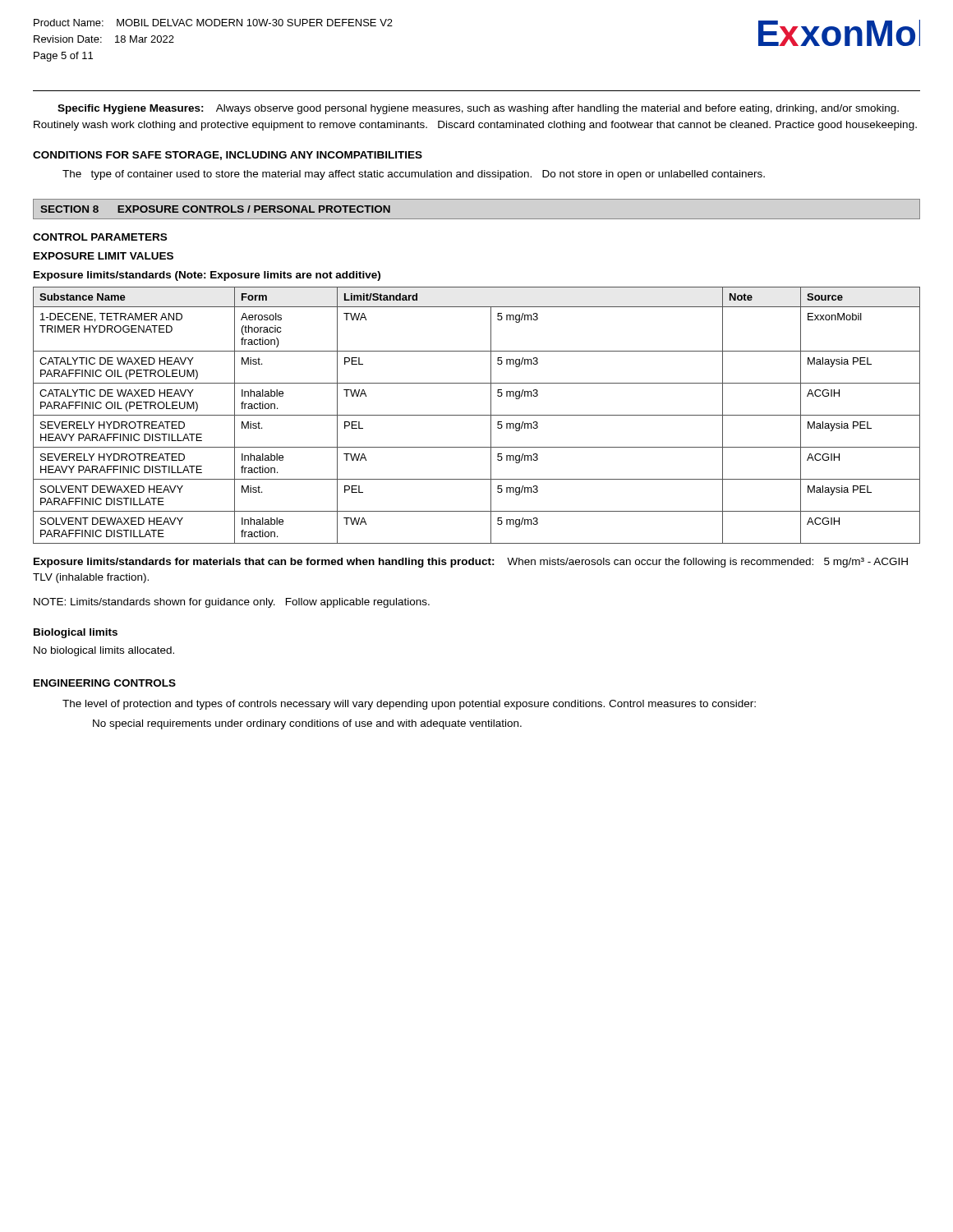Viewport: 953px width, 1232px height.
Task: Click on the text block that reads "The level of protection and types of controls"
Action: pos(410,703)
